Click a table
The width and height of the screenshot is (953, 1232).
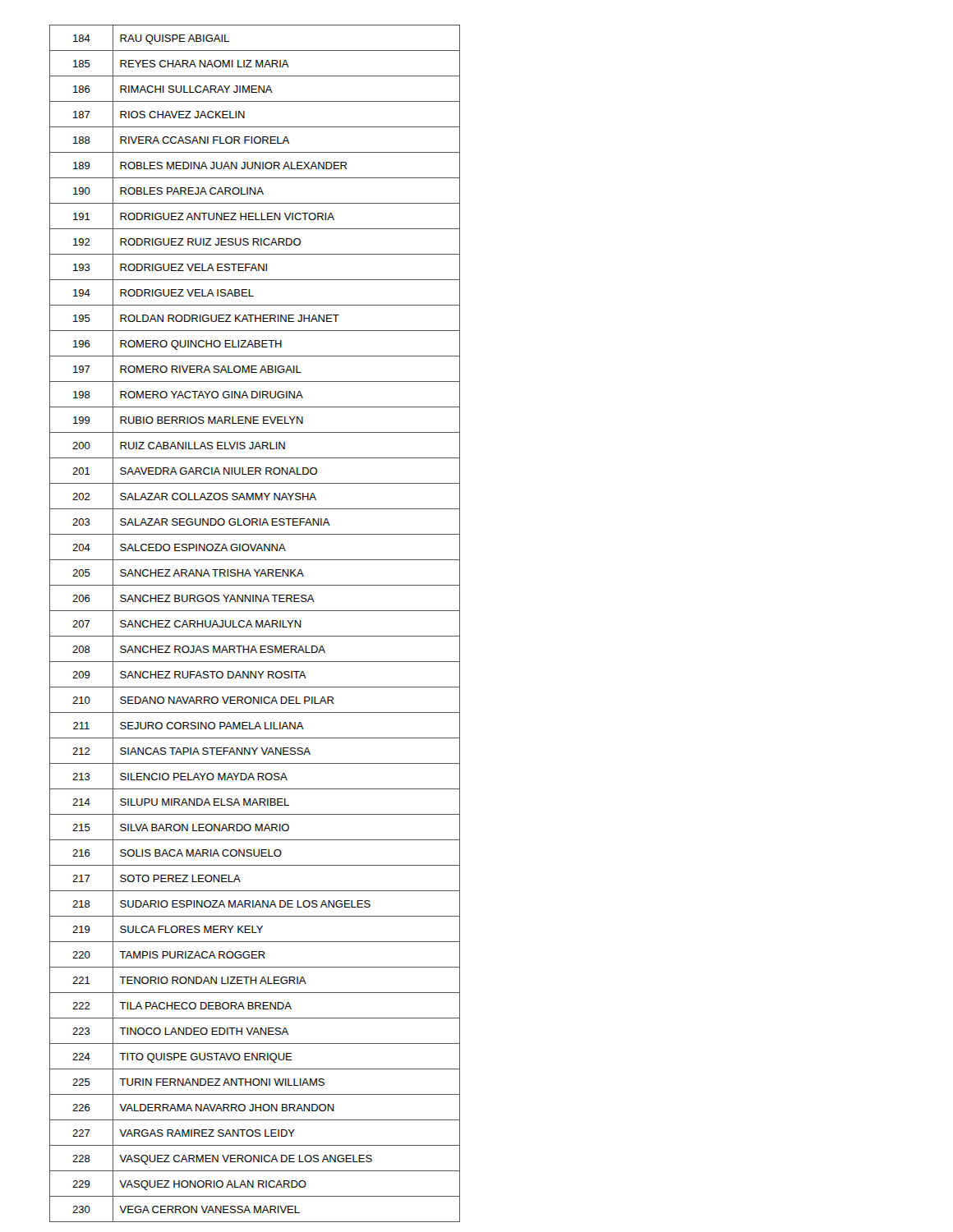(255, 623)
